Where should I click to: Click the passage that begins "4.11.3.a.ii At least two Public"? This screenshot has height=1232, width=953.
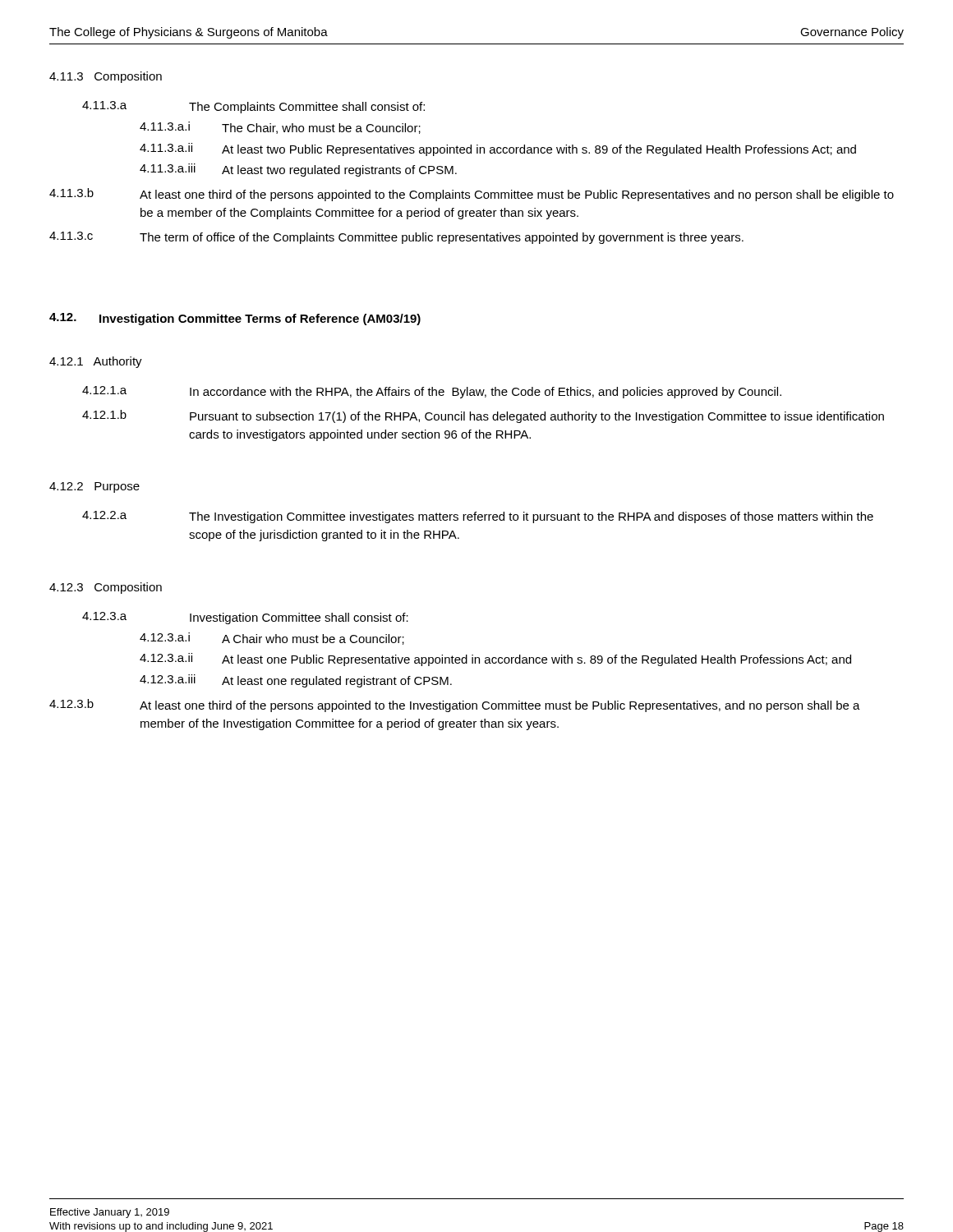522,149
